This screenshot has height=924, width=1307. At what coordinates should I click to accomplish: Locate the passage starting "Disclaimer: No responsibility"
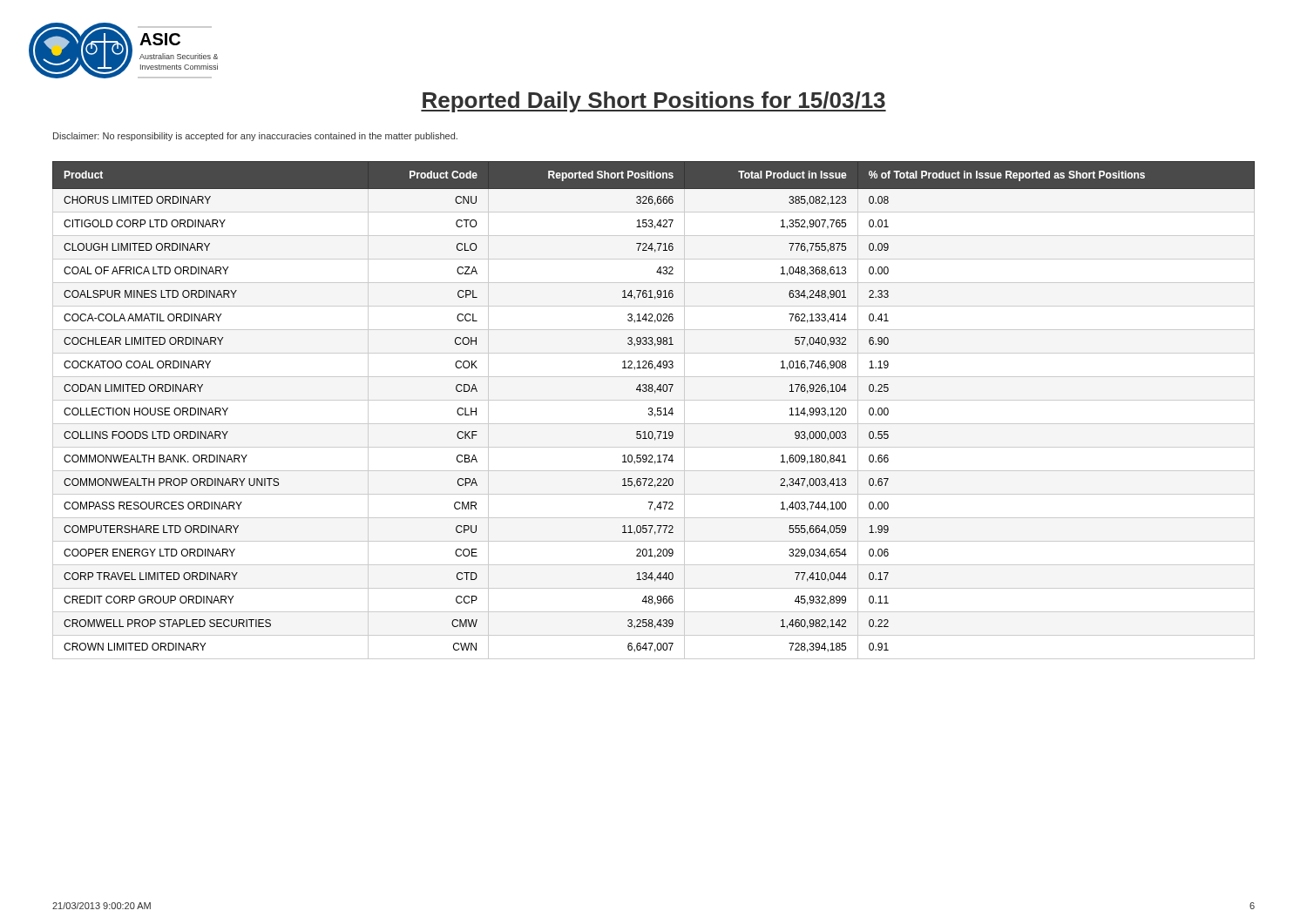coord(255,136)
